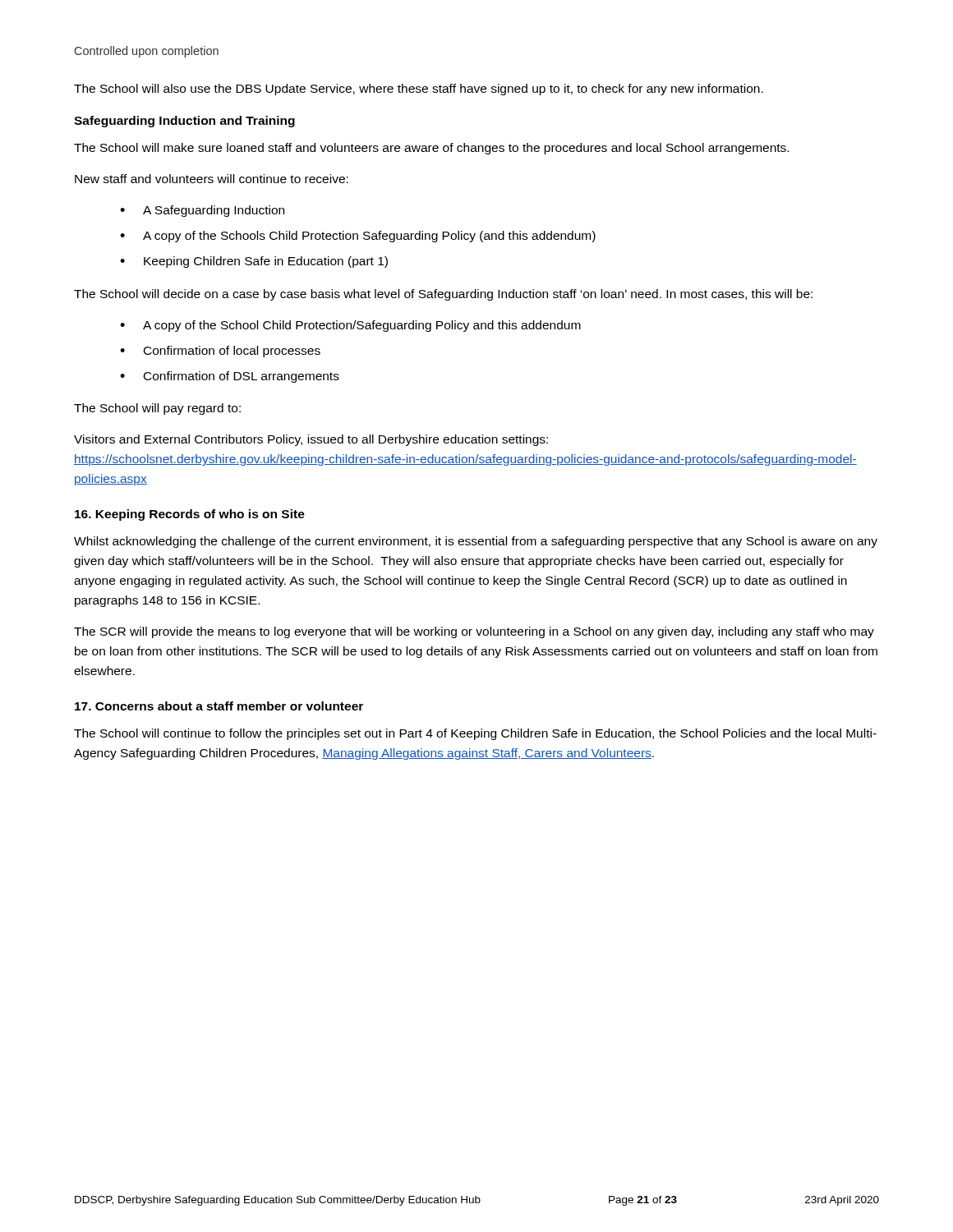Find the section header that reads "16. Keeping Records of who is on"
Image resolution: width=953 pixels, height=1232 pixels.
(x=189, y=514)
